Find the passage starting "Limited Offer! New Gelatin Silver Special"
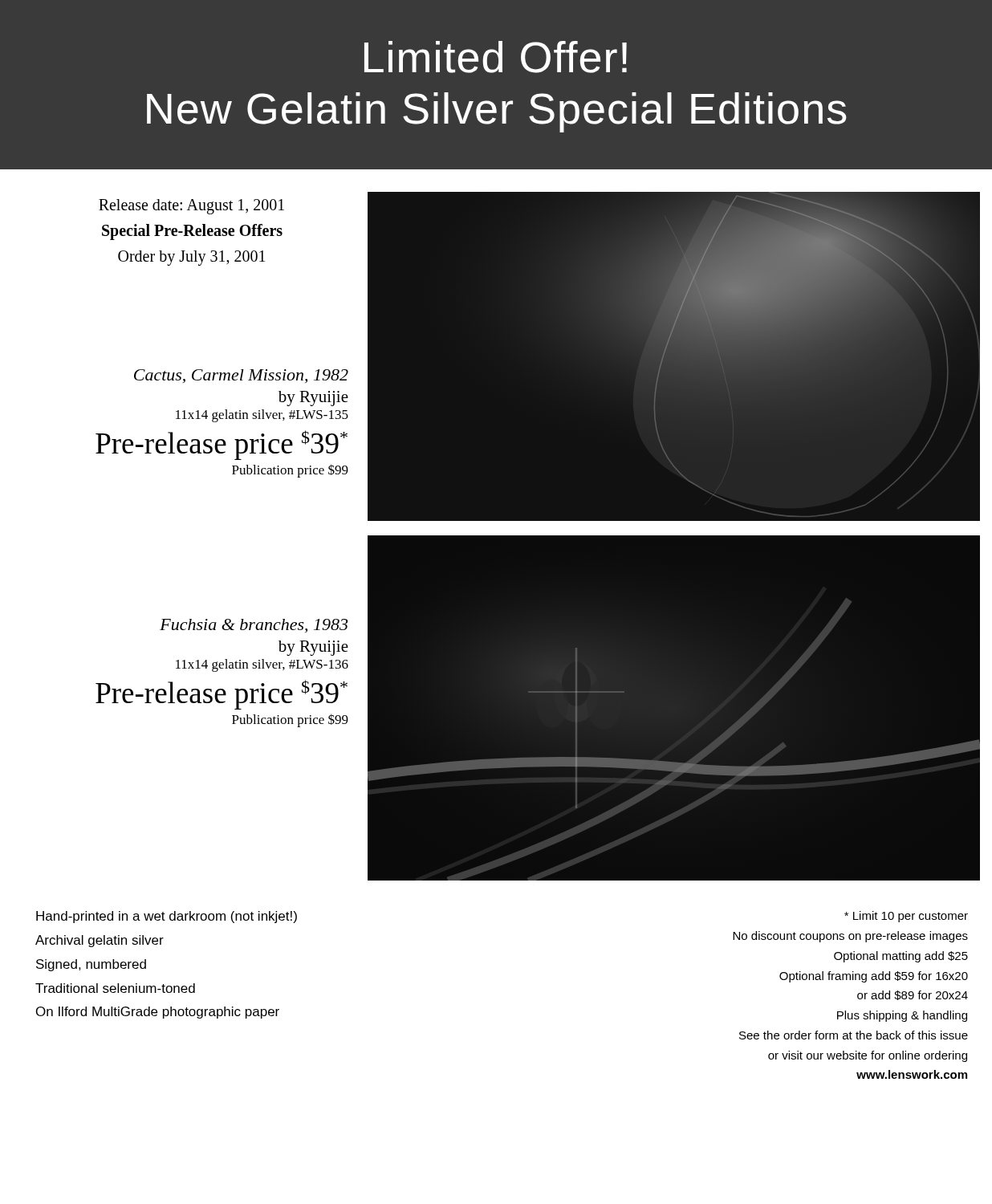This screenshot has height=1204, width=992. pyautogui.click(x=496, y=83)
